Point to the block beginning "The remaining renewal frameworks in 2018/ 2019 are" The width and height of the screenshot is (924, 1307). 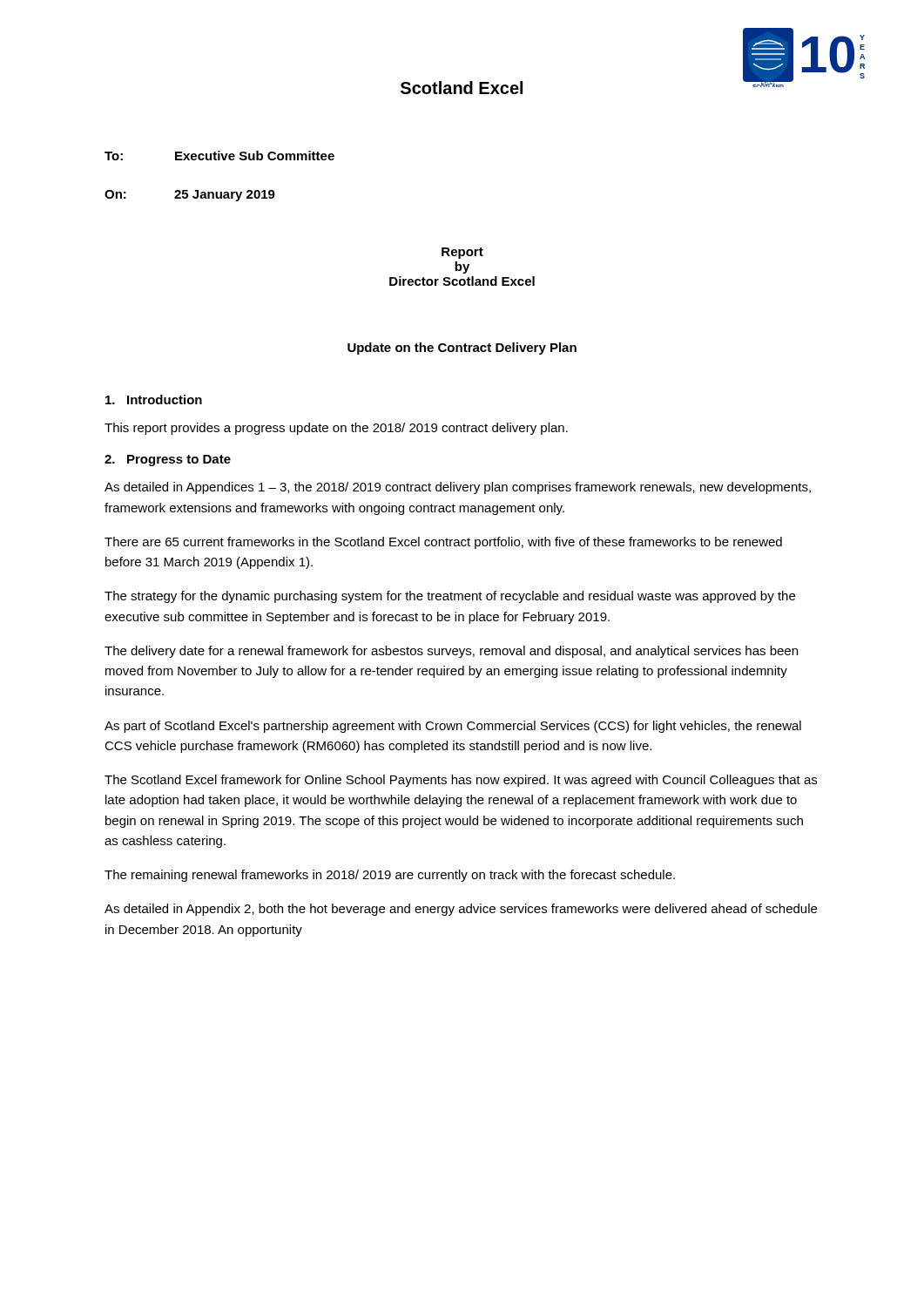390,874
